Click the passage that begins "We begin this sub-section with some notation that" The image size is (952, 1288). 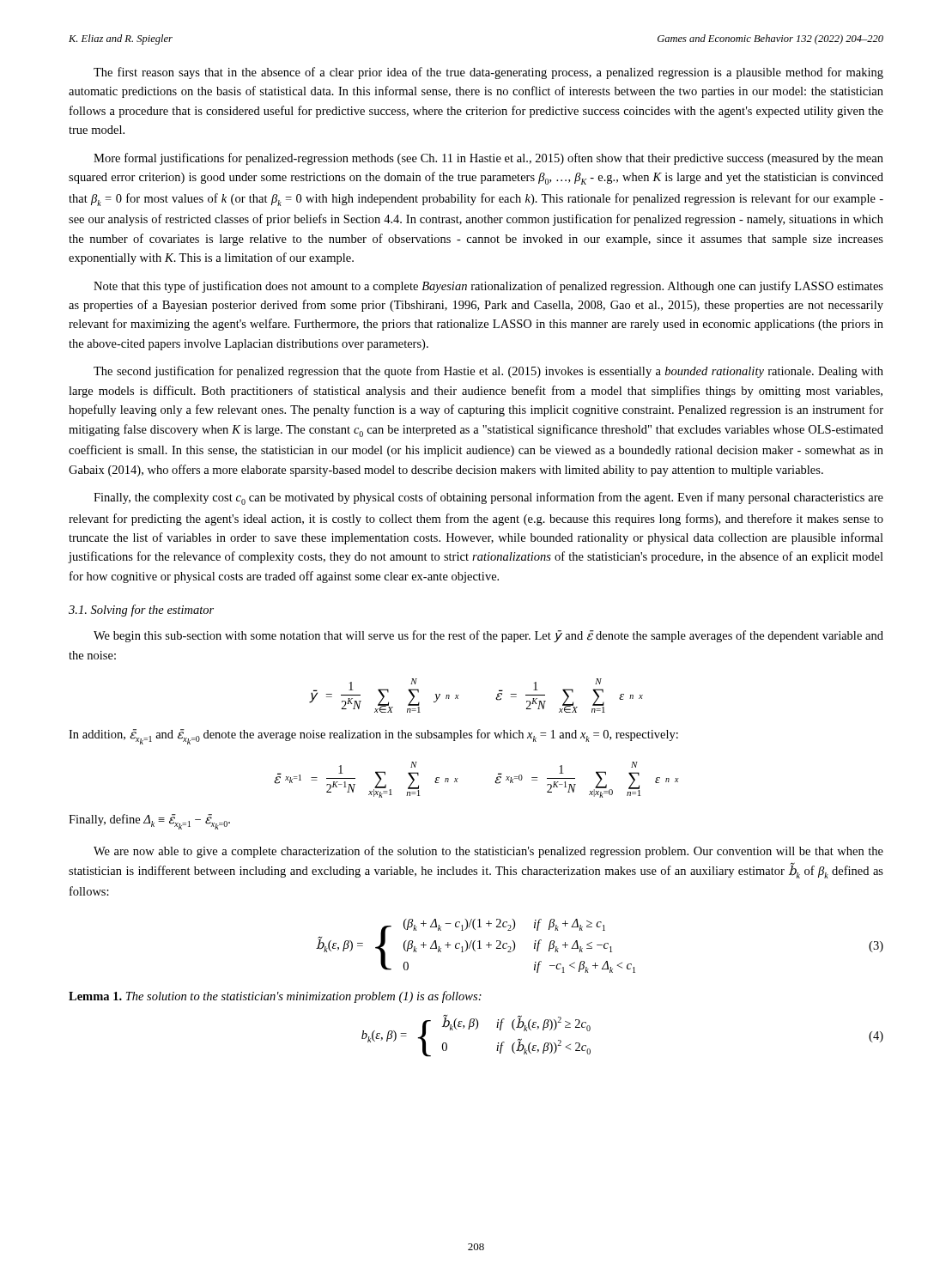[476, 646]
